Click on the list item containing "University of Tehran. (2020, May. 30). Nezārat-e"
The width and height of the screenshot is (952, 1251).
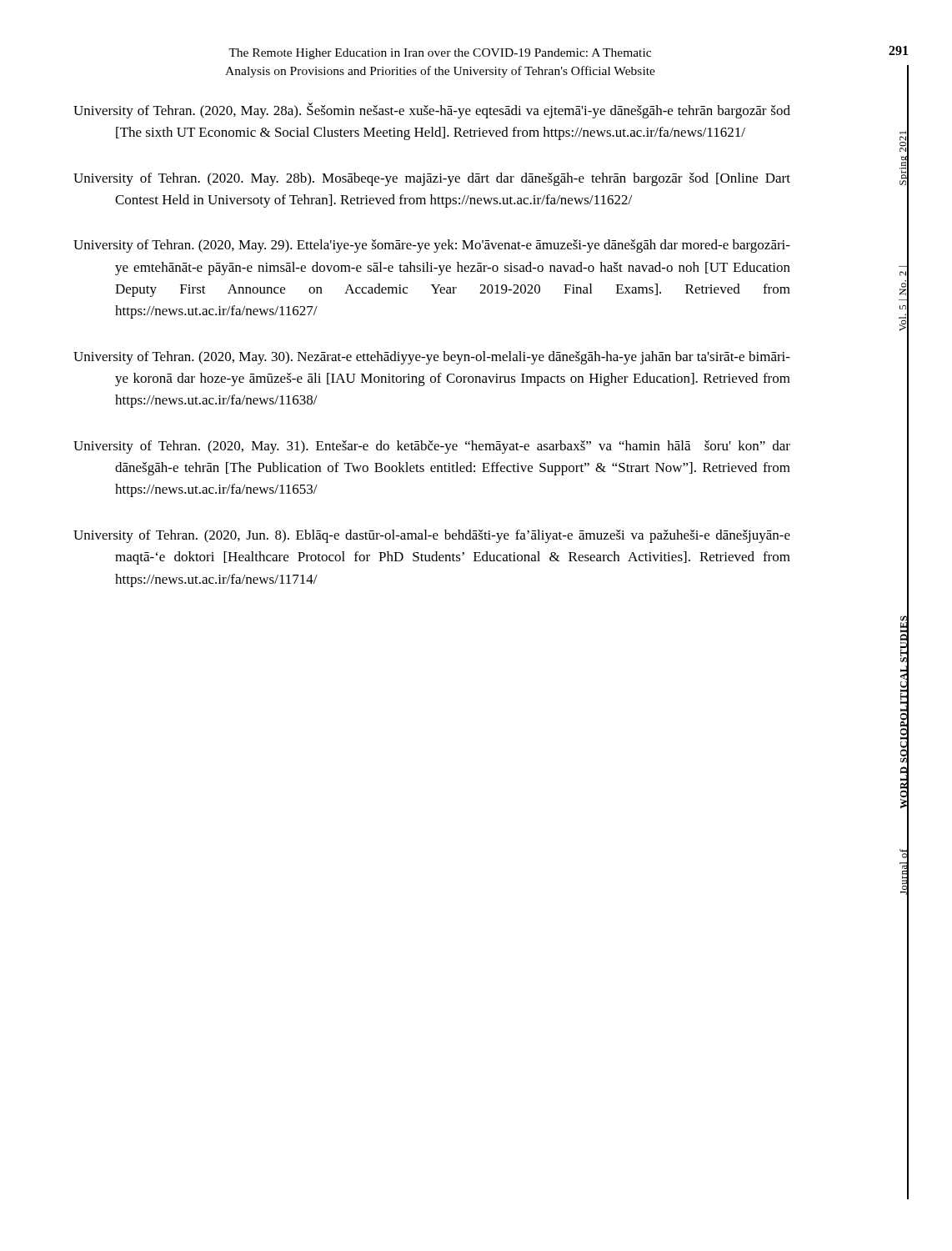[x=432, y=378]
